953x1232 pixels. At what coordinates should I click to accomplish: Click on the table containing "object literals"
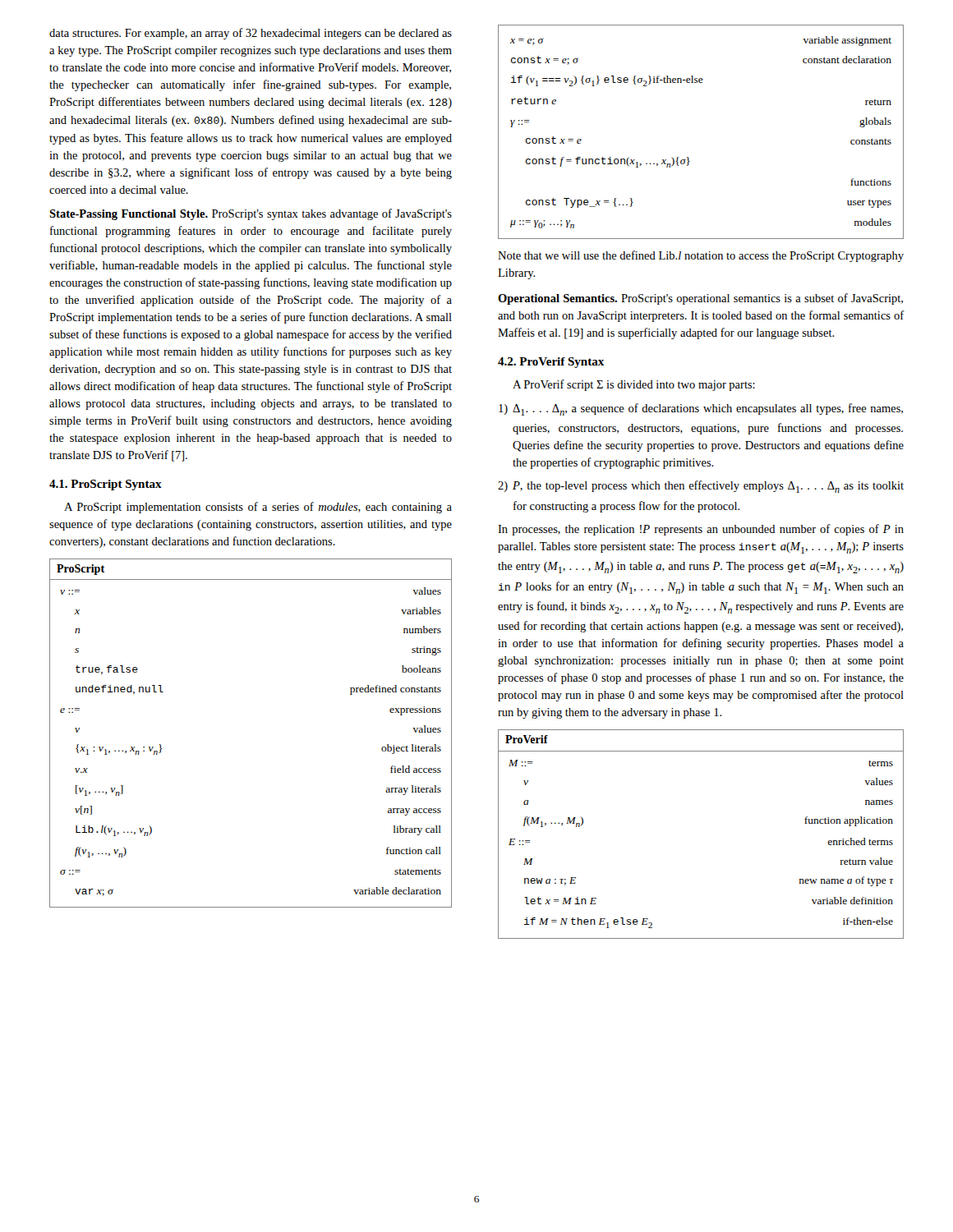[x=251, y=733]
